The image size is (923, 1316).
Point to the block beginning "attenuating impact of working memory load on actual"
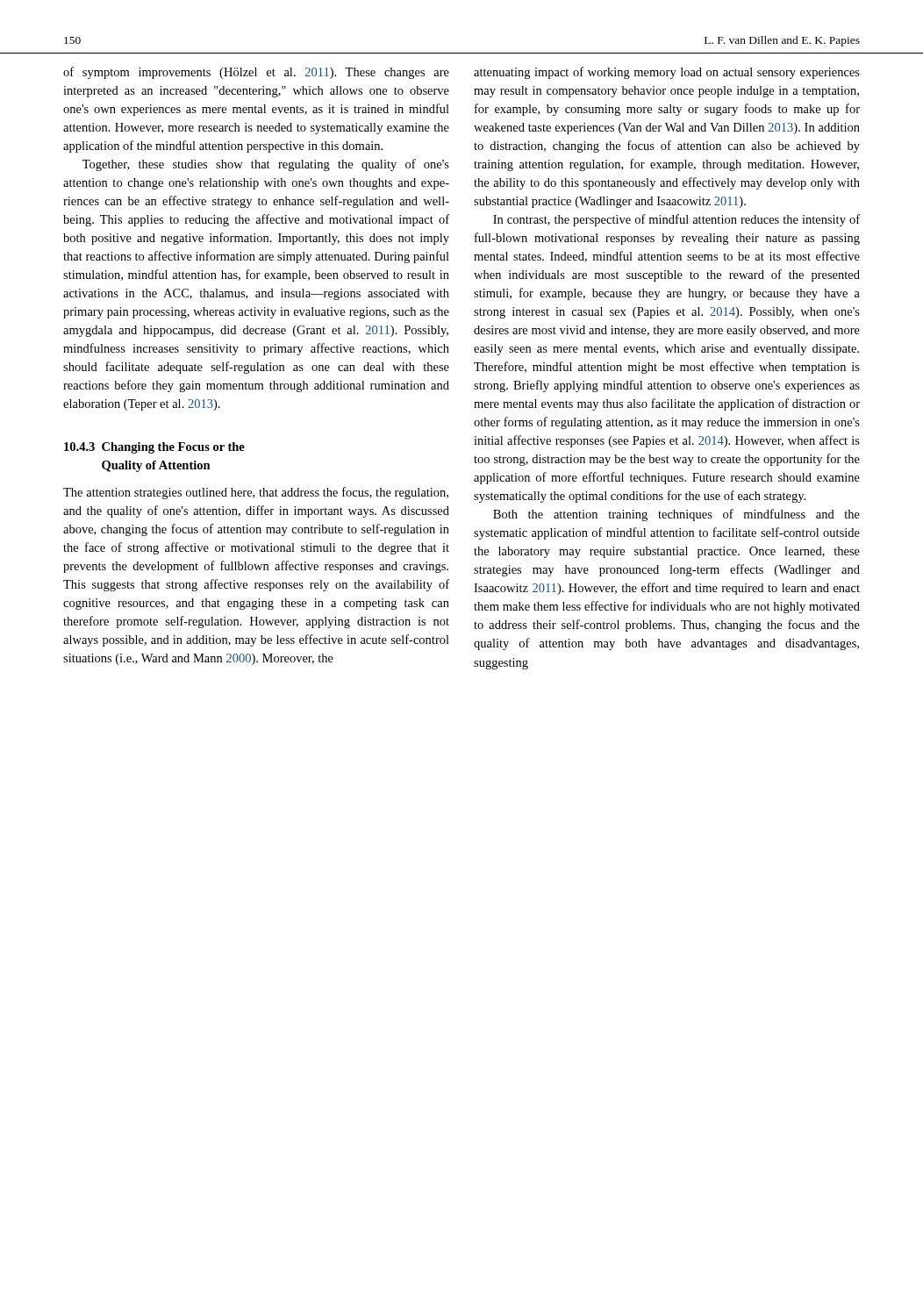click(667, 136)
